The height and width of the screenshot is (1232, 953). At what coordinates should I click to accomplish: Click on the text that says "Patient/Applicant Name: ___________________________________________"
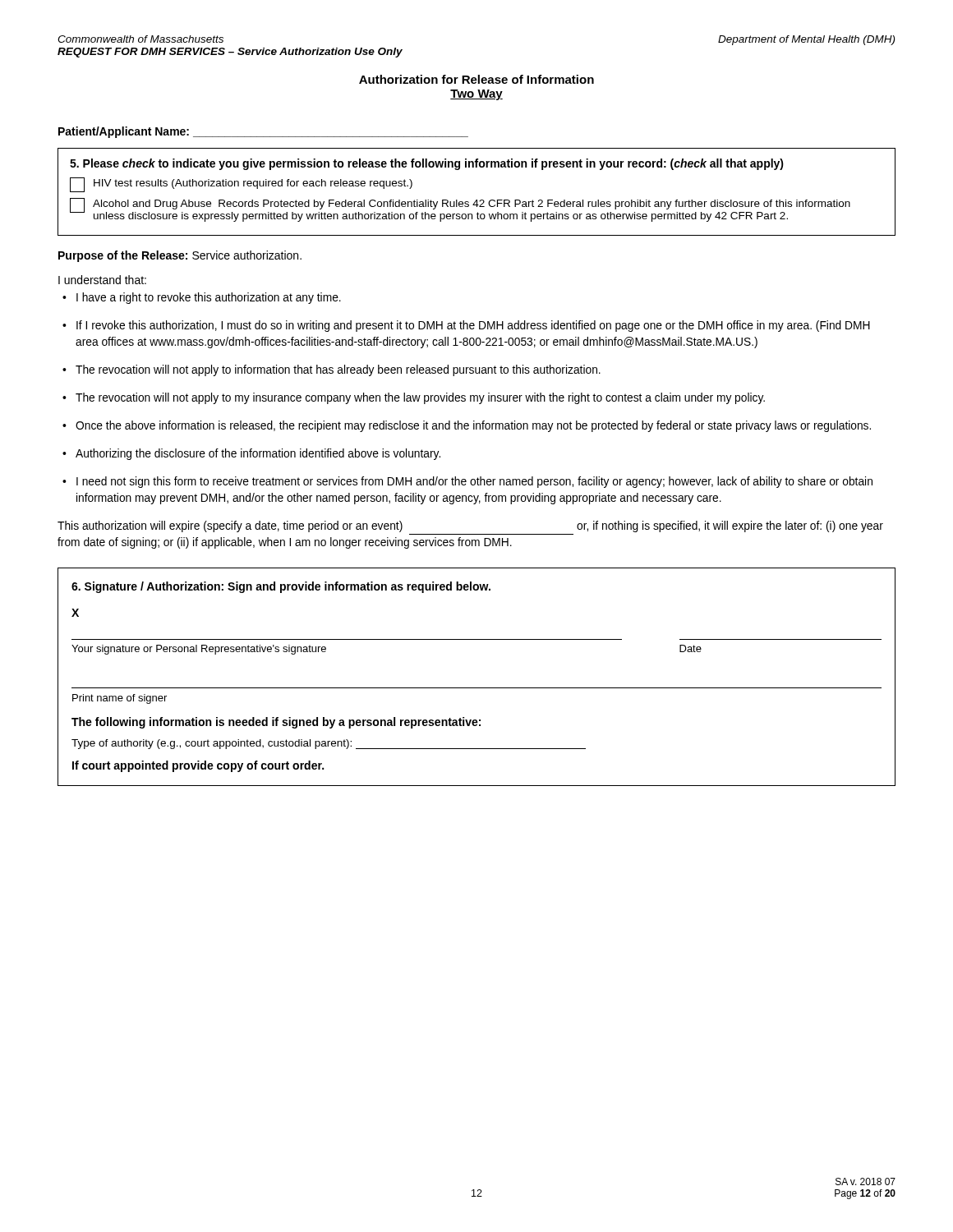coord(263,131)
